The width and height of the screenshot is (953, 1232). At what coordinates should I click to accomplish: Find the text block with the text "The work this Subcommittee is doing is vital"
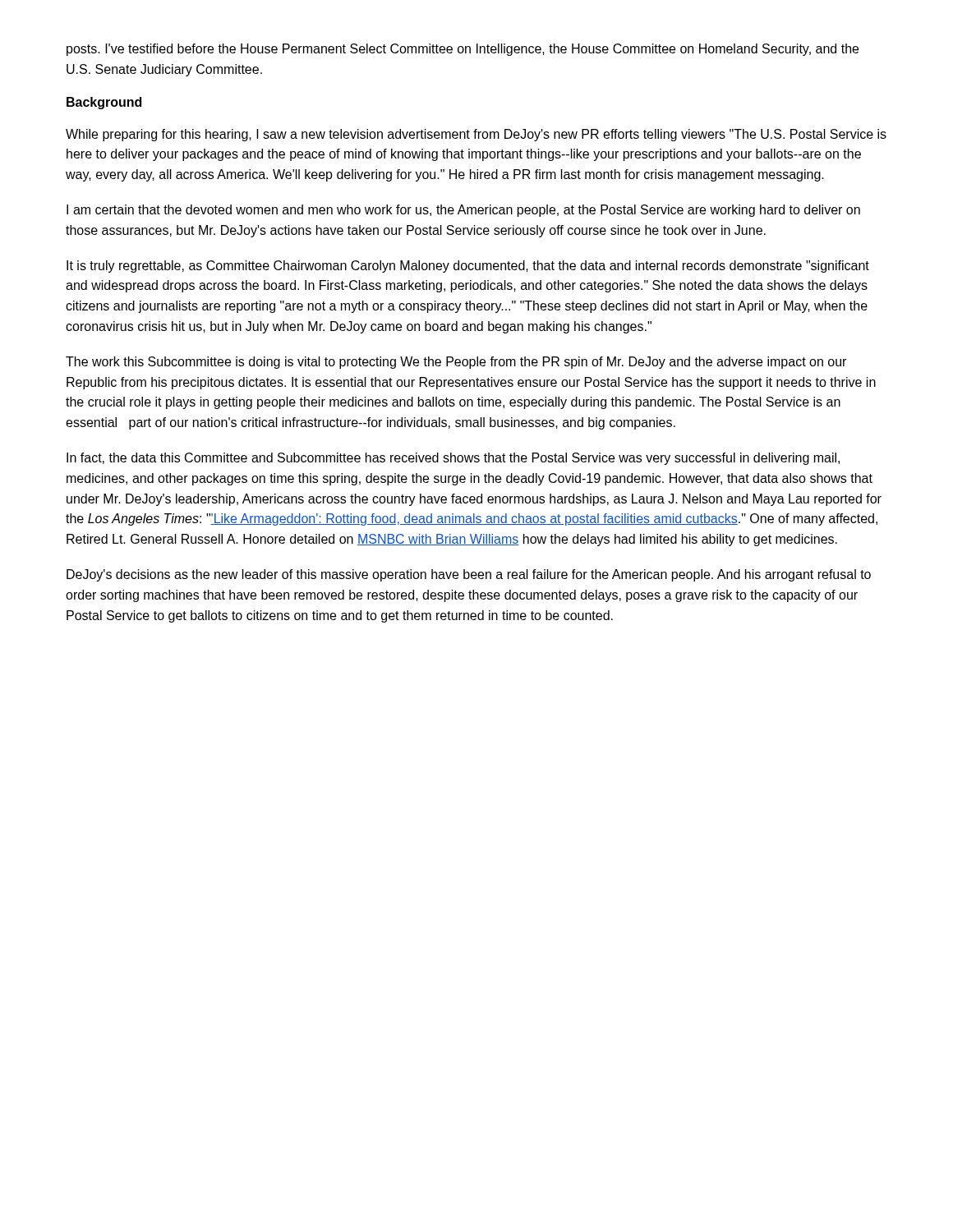(471, 392)
